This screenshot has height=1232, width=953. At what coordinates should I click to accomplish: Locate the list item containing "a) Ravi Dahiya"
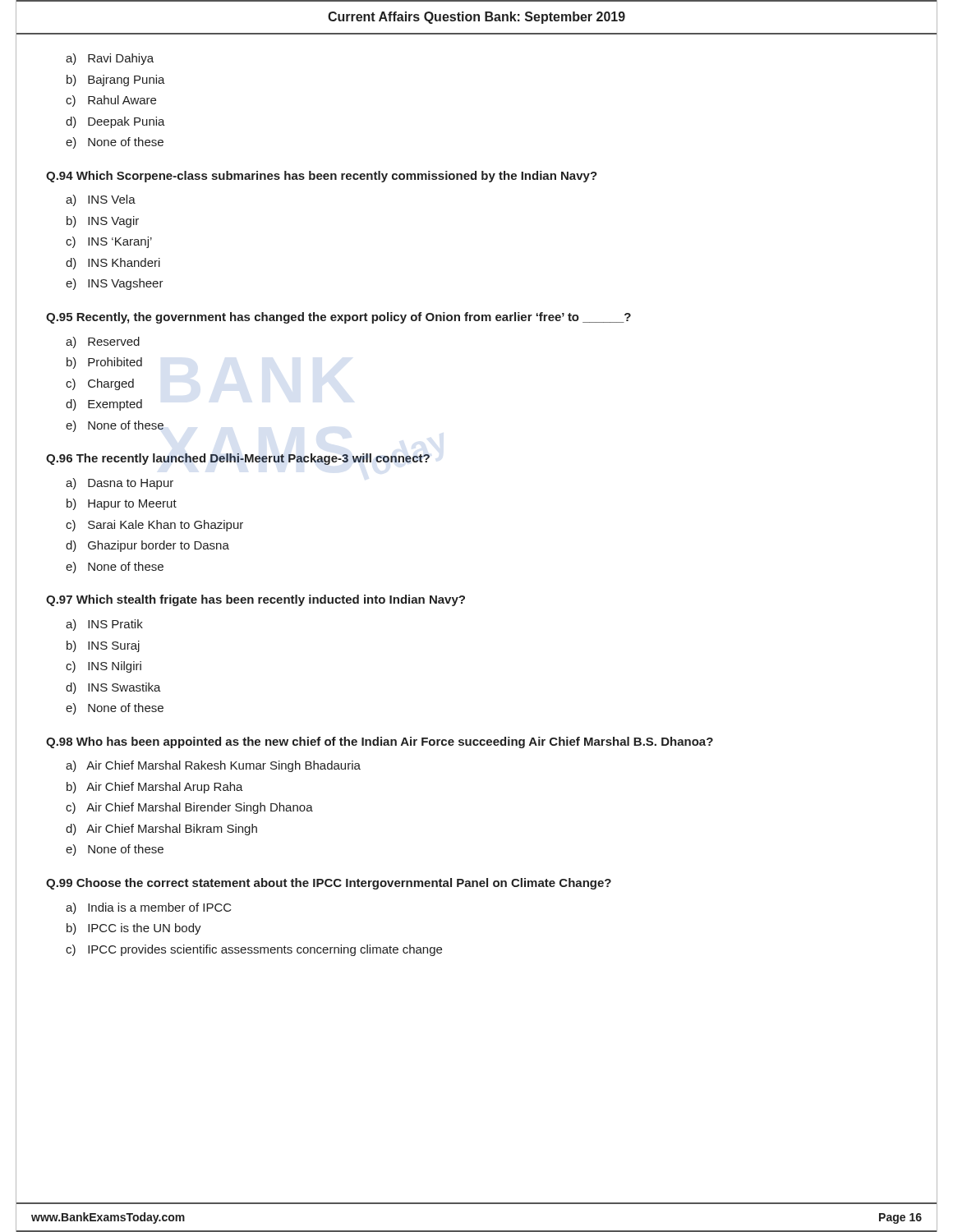tap(110, 59)
